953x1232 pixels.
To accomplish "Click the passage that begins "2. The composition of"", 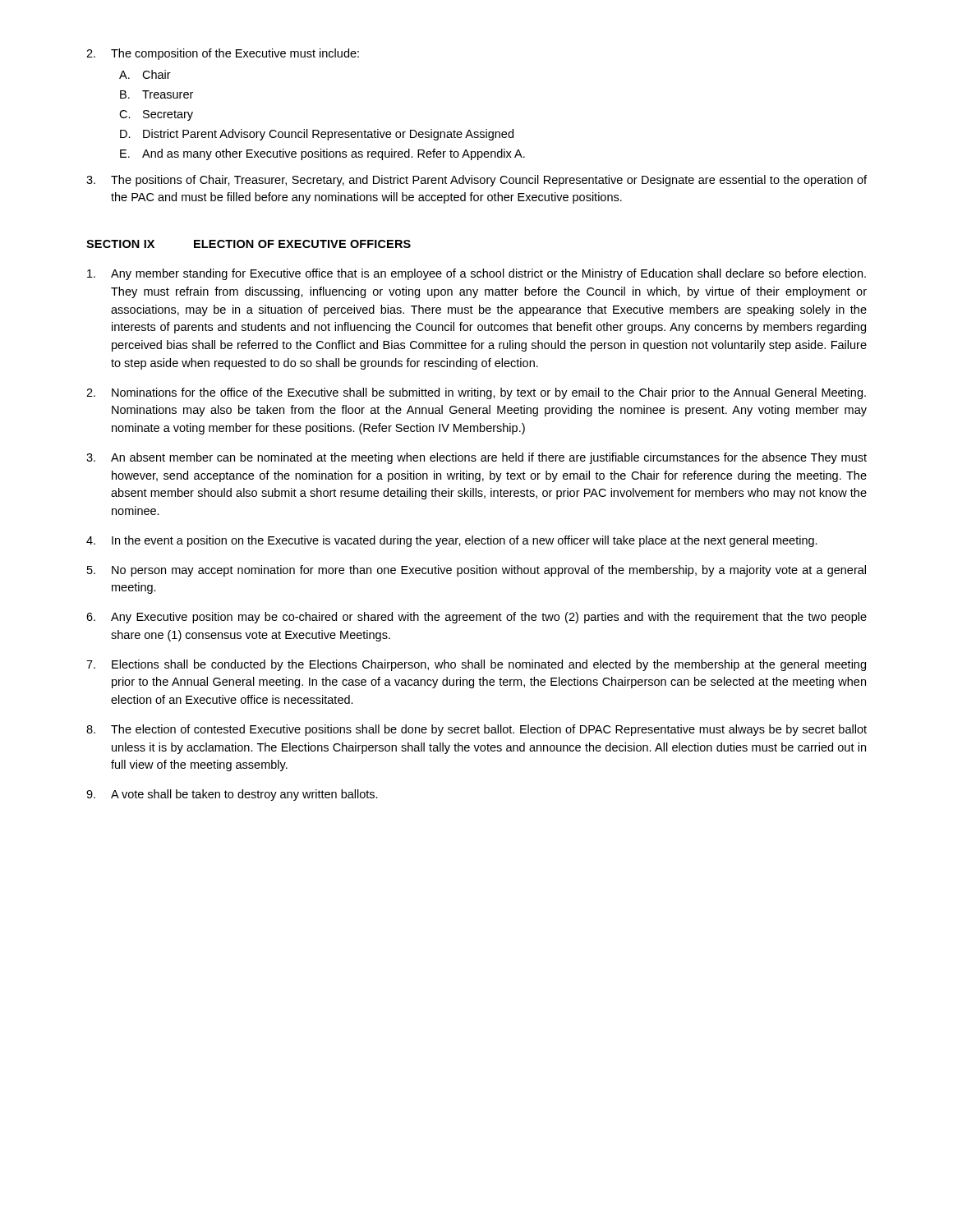I will click(223, 54).
